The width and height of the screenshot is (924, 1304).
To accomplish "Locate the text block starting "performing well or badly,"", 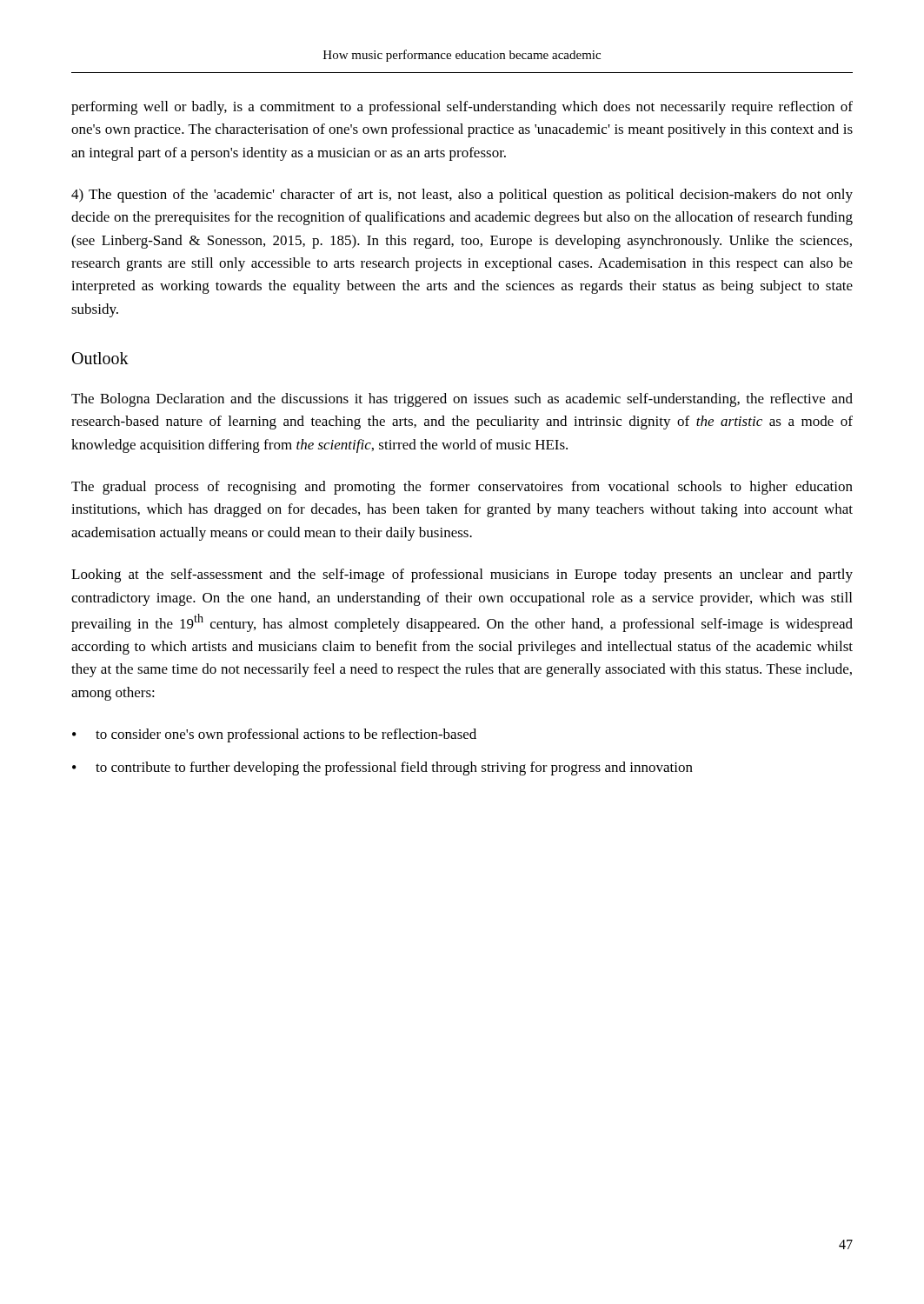I will tap(462, 129).
